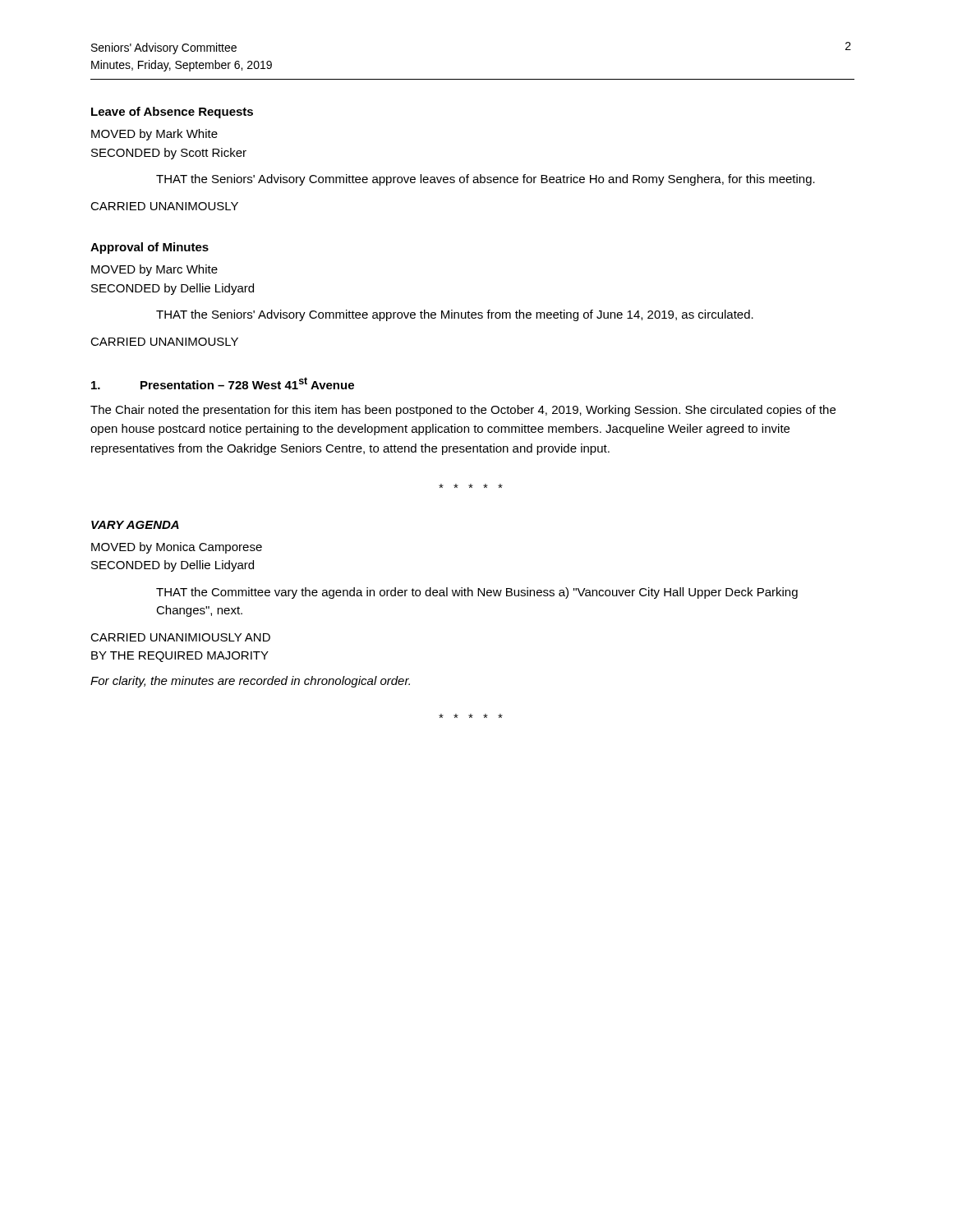This screenshot has width=953, height=1232.
Task: Where is the passage that starts "MOVED by Marc White SECONDED by"?
Action: pyautogui.click(x=173, y=278)
